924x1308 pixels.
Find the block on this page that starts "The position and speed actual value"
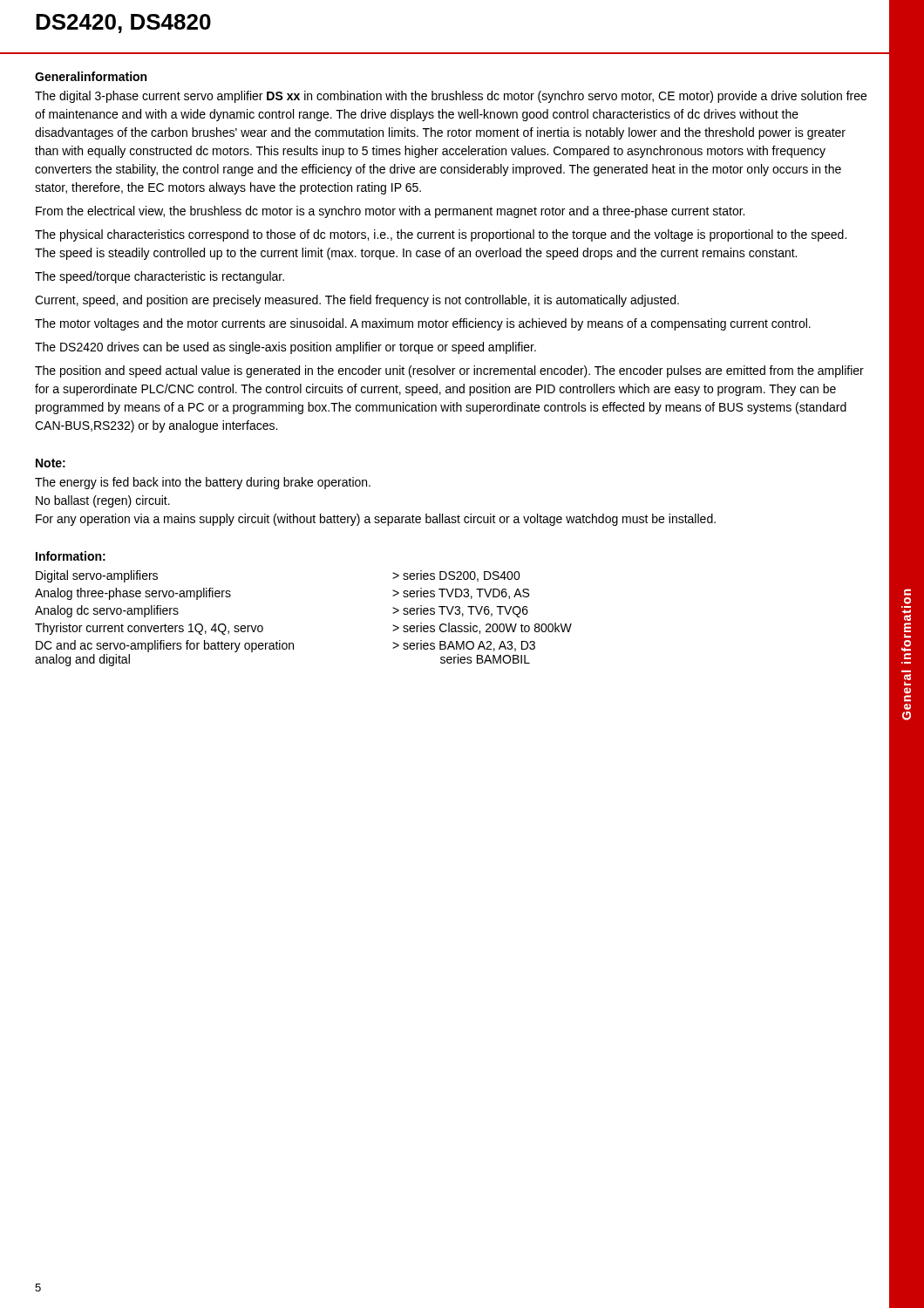(449, 398)
